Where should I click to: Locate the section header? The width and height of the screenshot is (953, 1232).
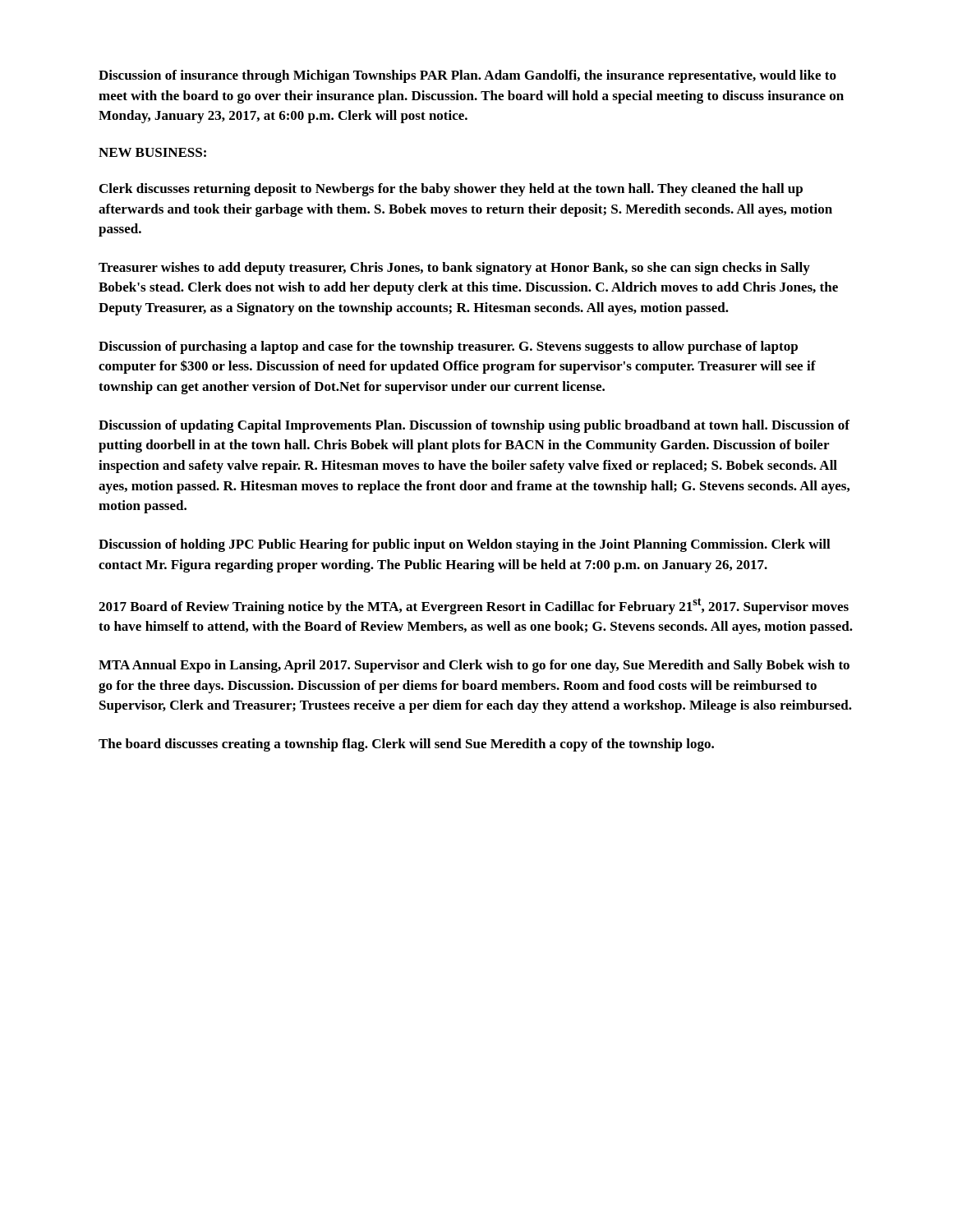click(153, 152)
